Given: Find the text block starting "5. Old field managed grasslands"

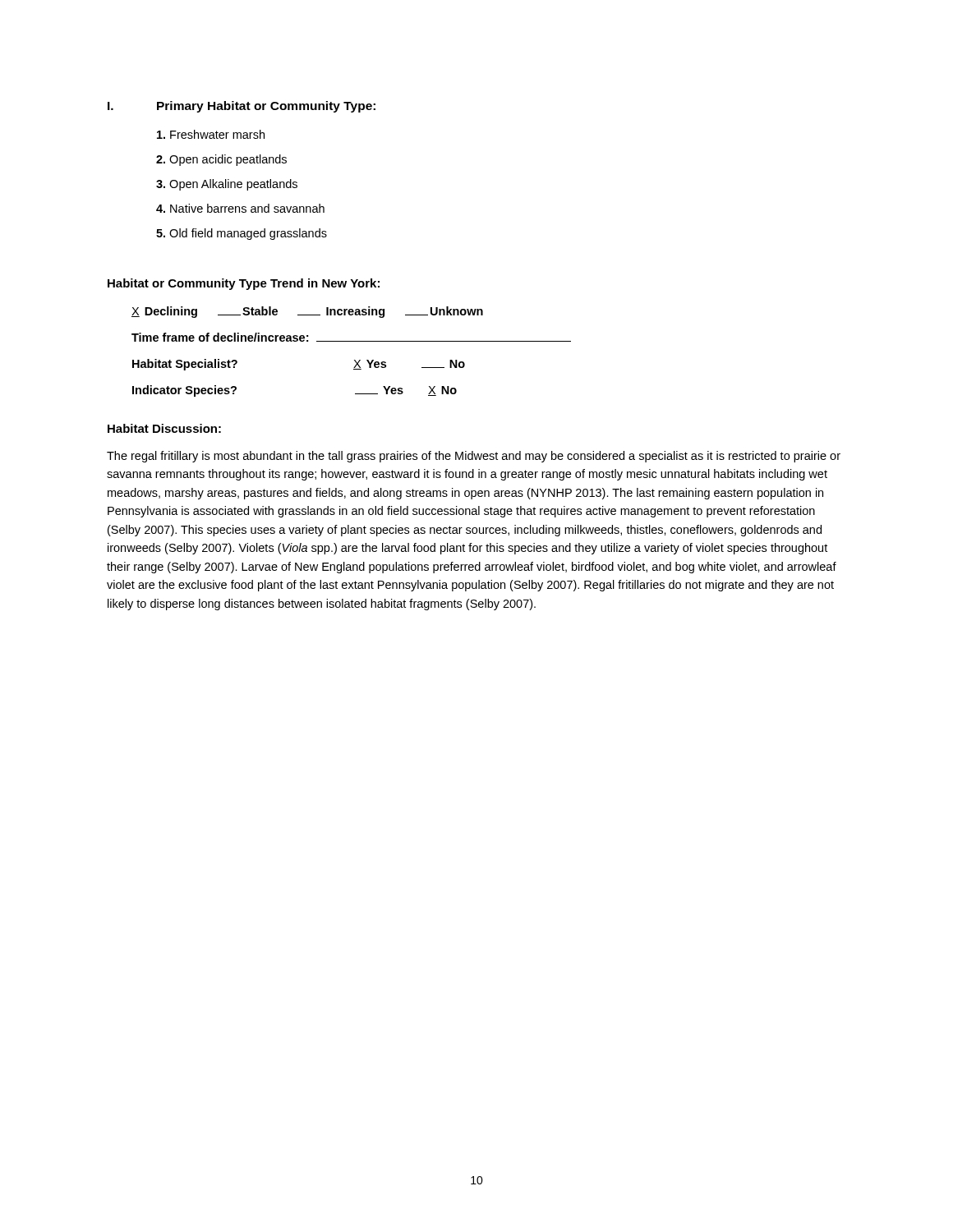Looking at the screenshot, I should tap(242, 233).
